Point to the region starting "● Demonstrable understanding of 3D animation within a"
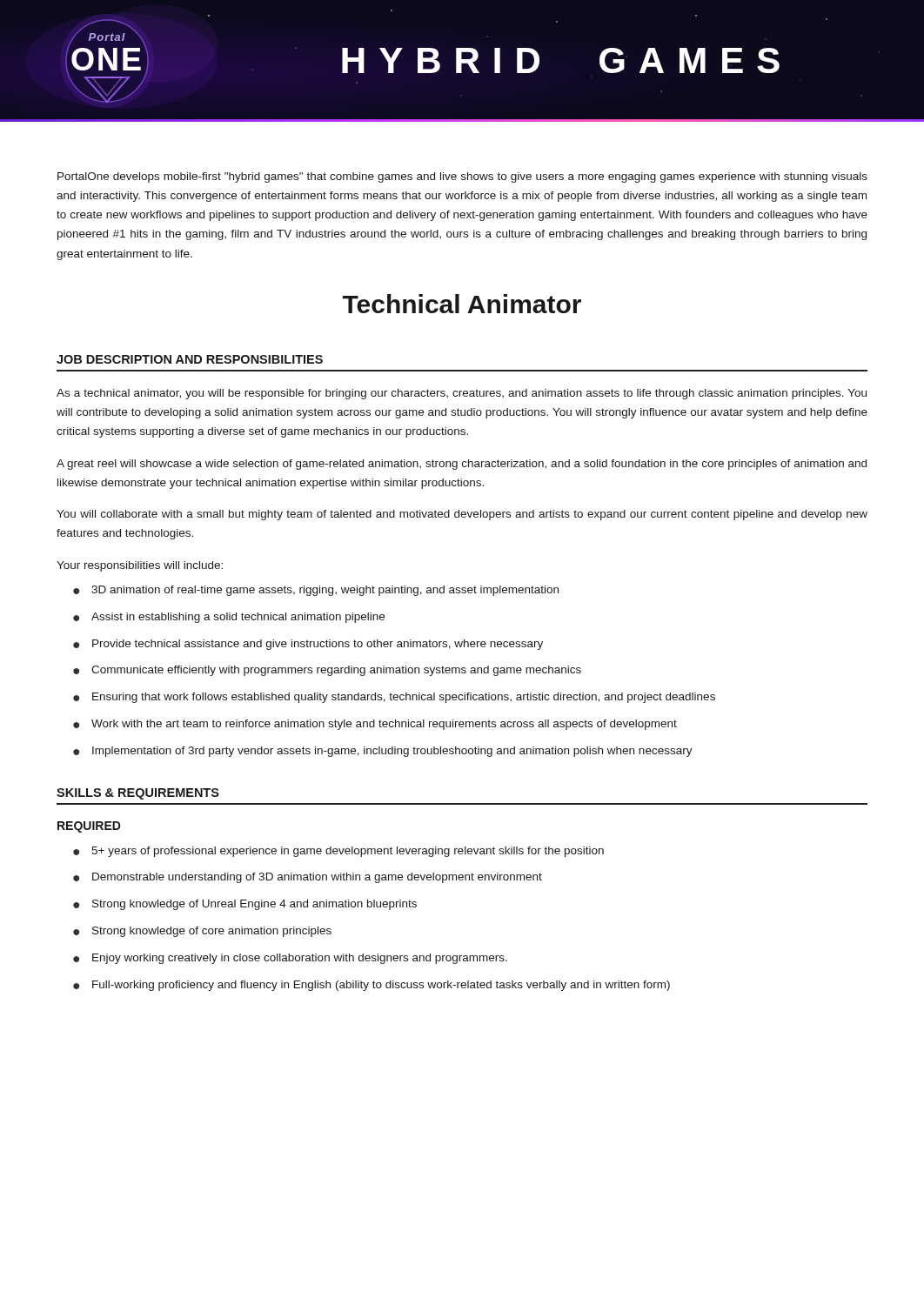924x1305 pixels. (x=470, y=878)
